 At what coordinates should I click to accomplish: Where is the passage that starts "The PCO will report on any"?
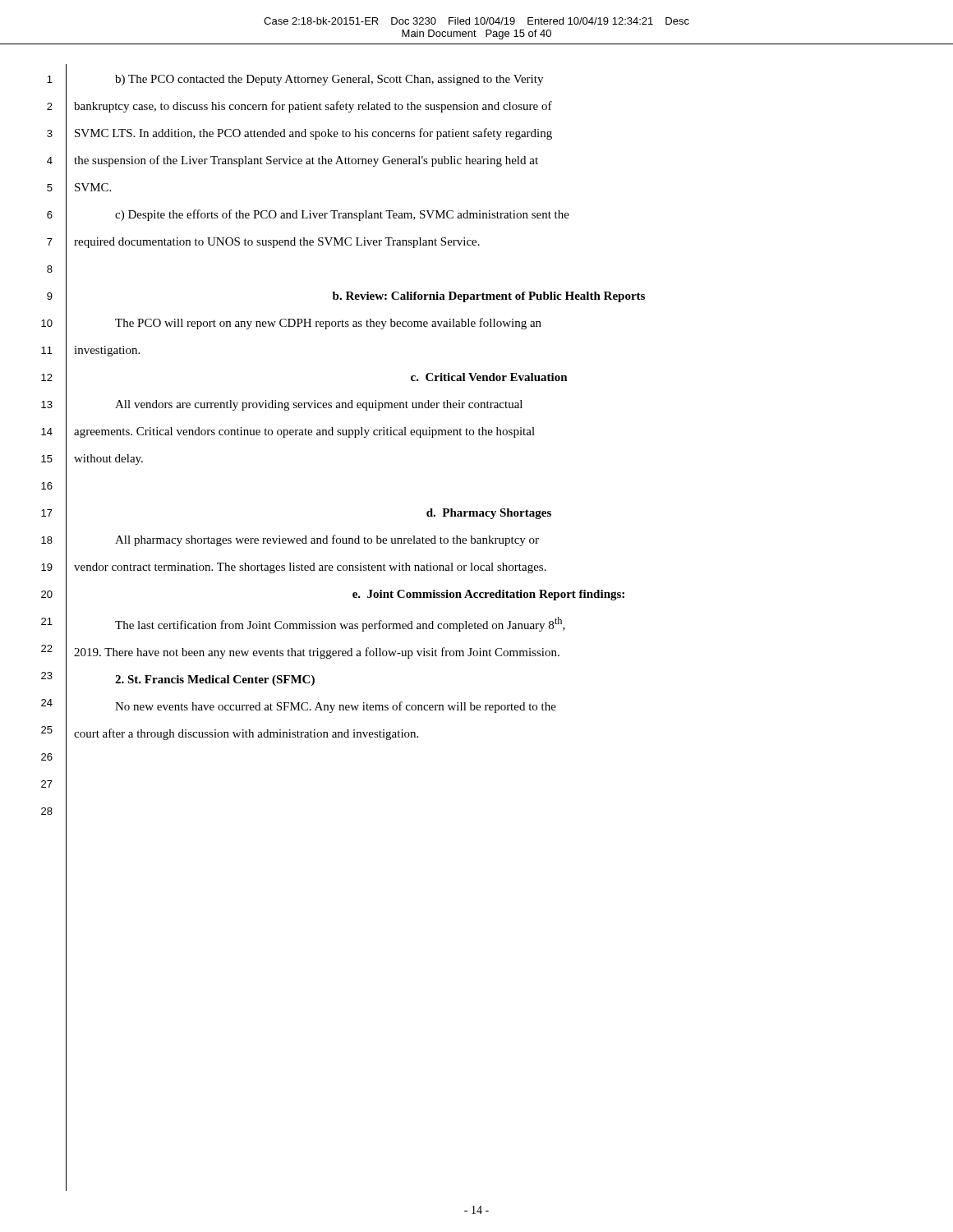point(489,337)
